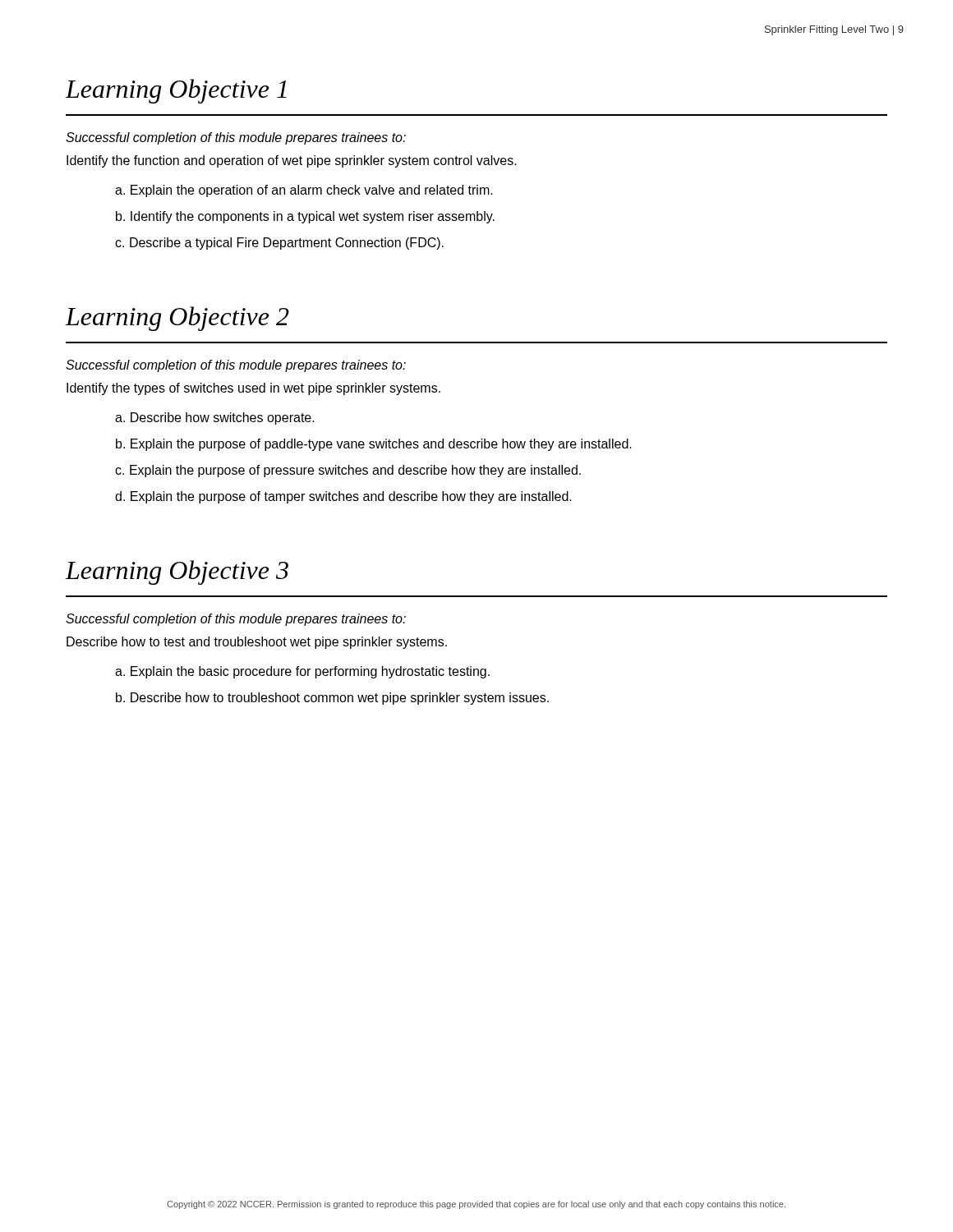The image size is (953, 1232).
Task: Find the block on this page that starts "b. Describe how to"
Action: click(x=332, y=698)
